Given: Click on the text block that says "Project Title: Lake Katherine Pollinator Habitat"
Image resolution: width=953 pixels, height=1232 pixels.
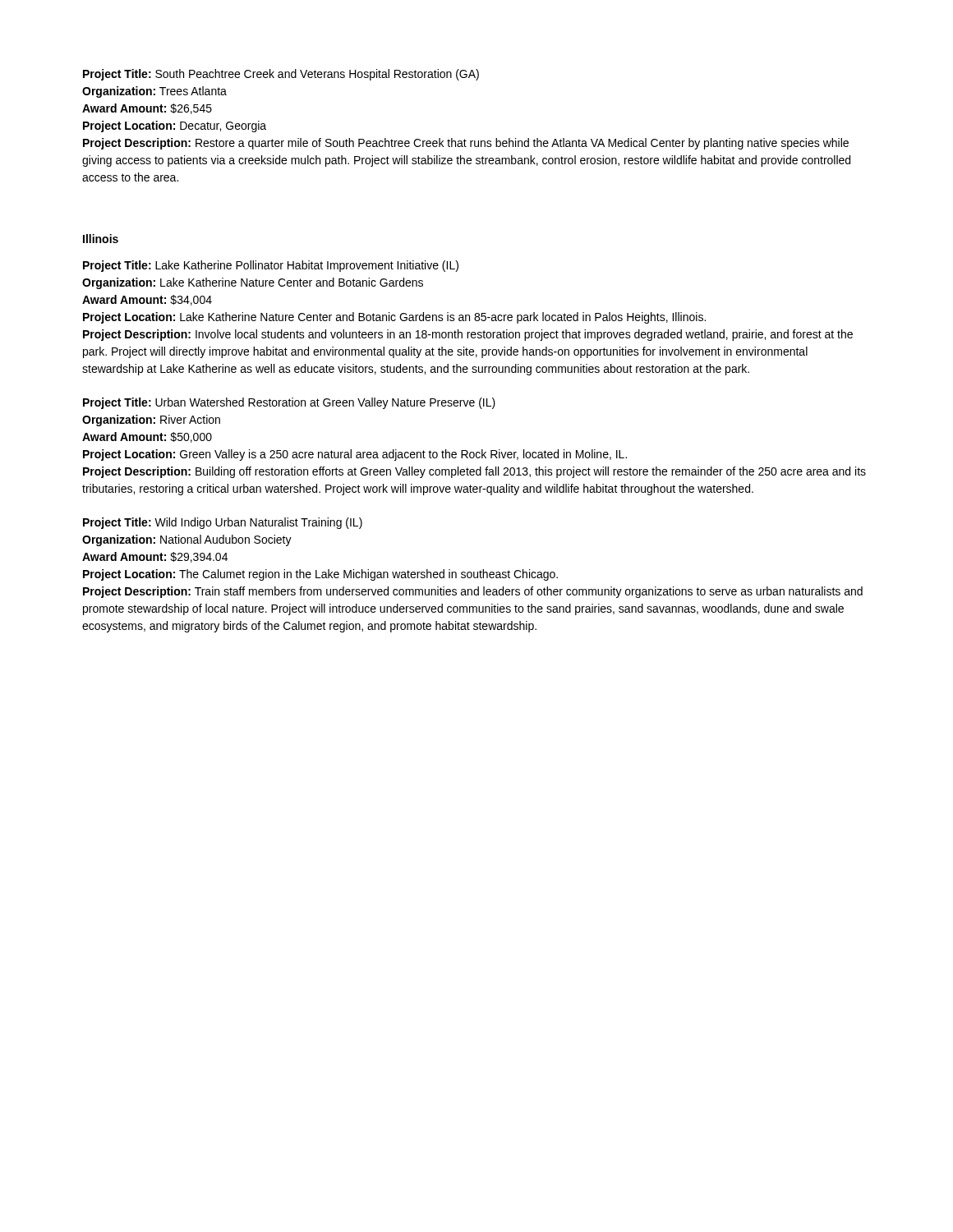Looking at the screenshot, I should click(x=476, y=317).
